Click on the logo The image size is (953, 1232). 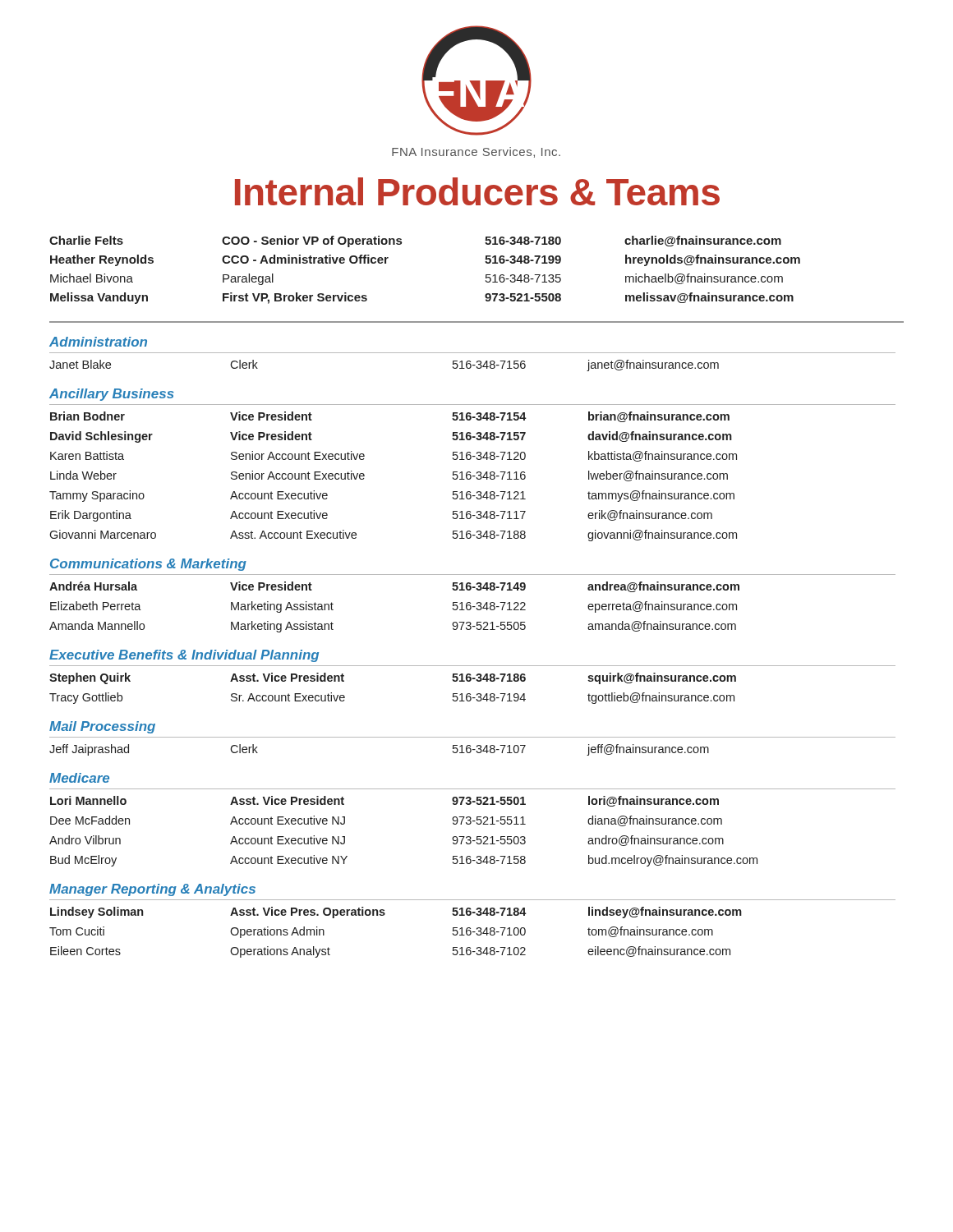tap(476, 81)
